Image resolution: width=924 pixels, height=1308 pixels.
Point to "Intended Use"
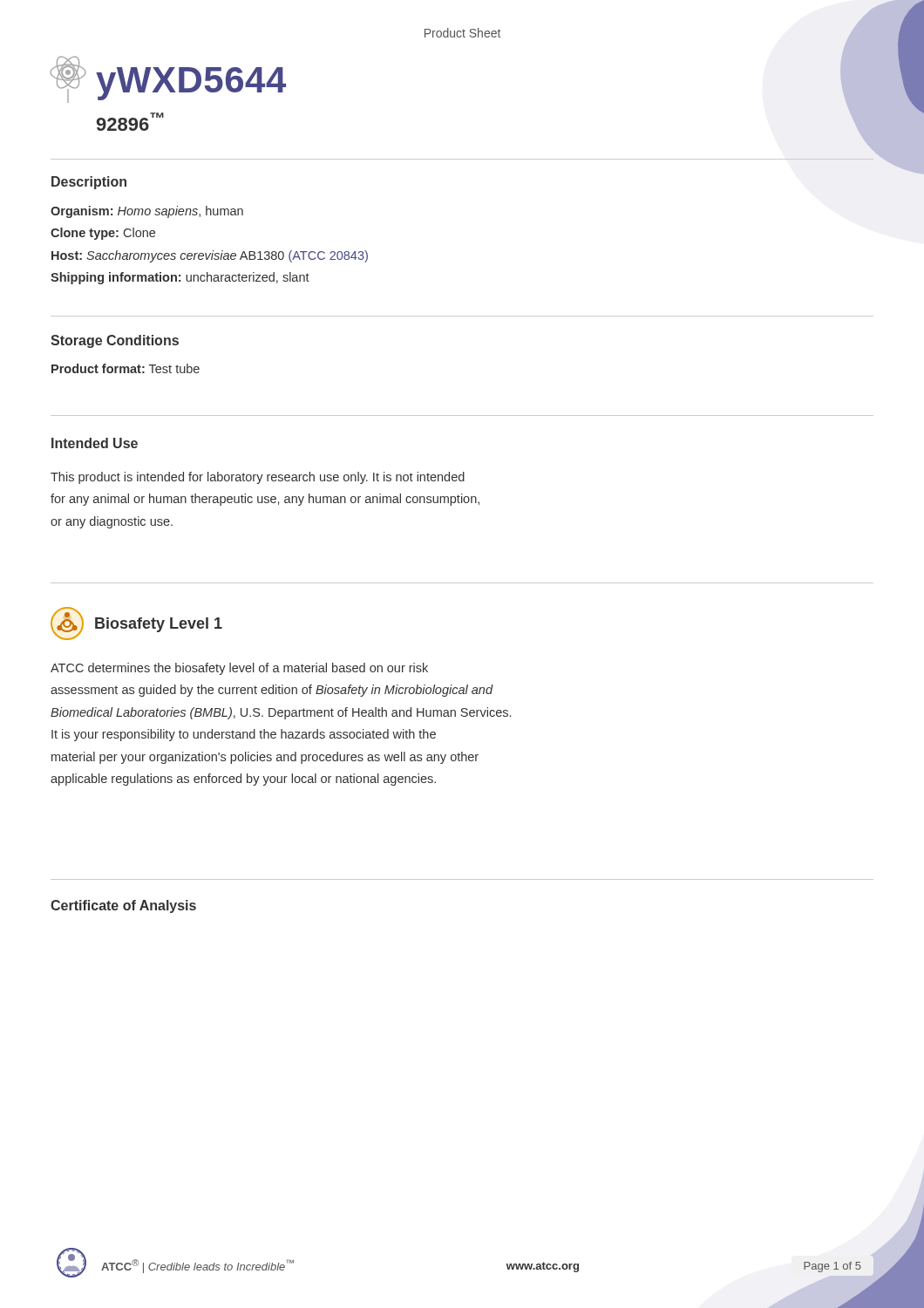pos(94,443)
